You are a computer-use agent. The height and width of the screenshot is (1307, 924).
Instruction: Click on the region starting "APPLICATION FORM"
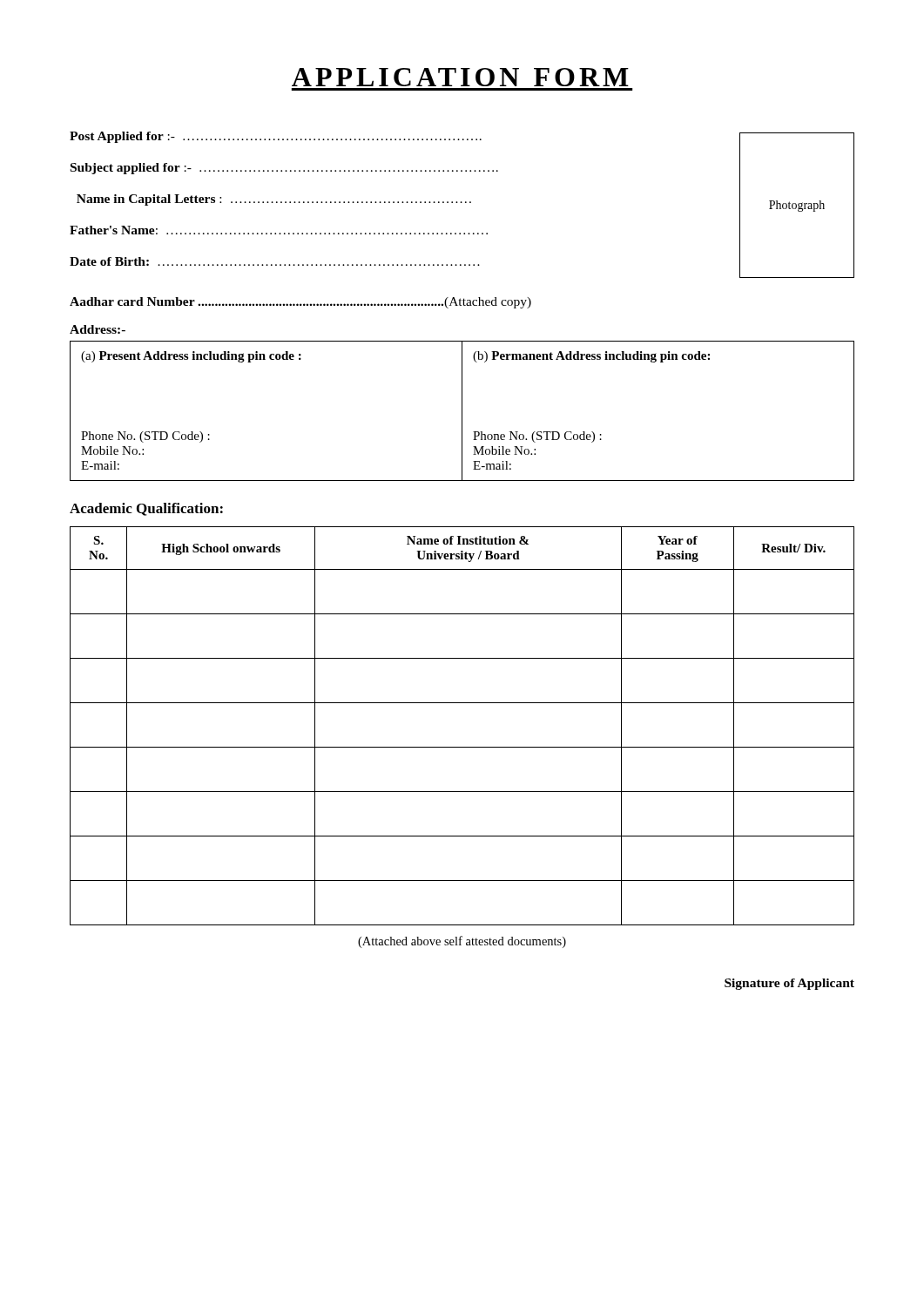coord(462,77)
